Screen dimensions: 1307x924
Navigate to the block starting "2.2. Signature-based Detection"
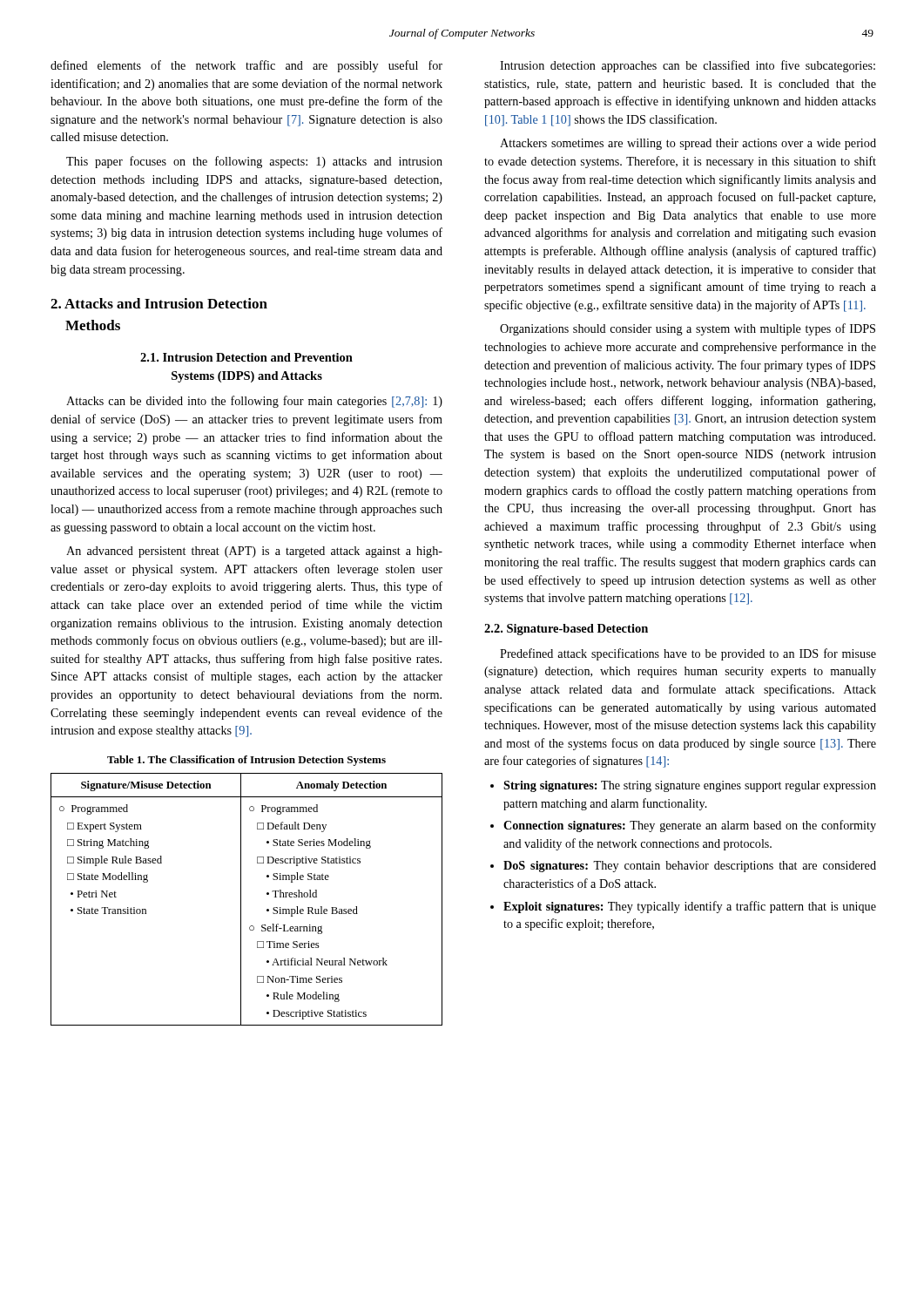[566, 630]
